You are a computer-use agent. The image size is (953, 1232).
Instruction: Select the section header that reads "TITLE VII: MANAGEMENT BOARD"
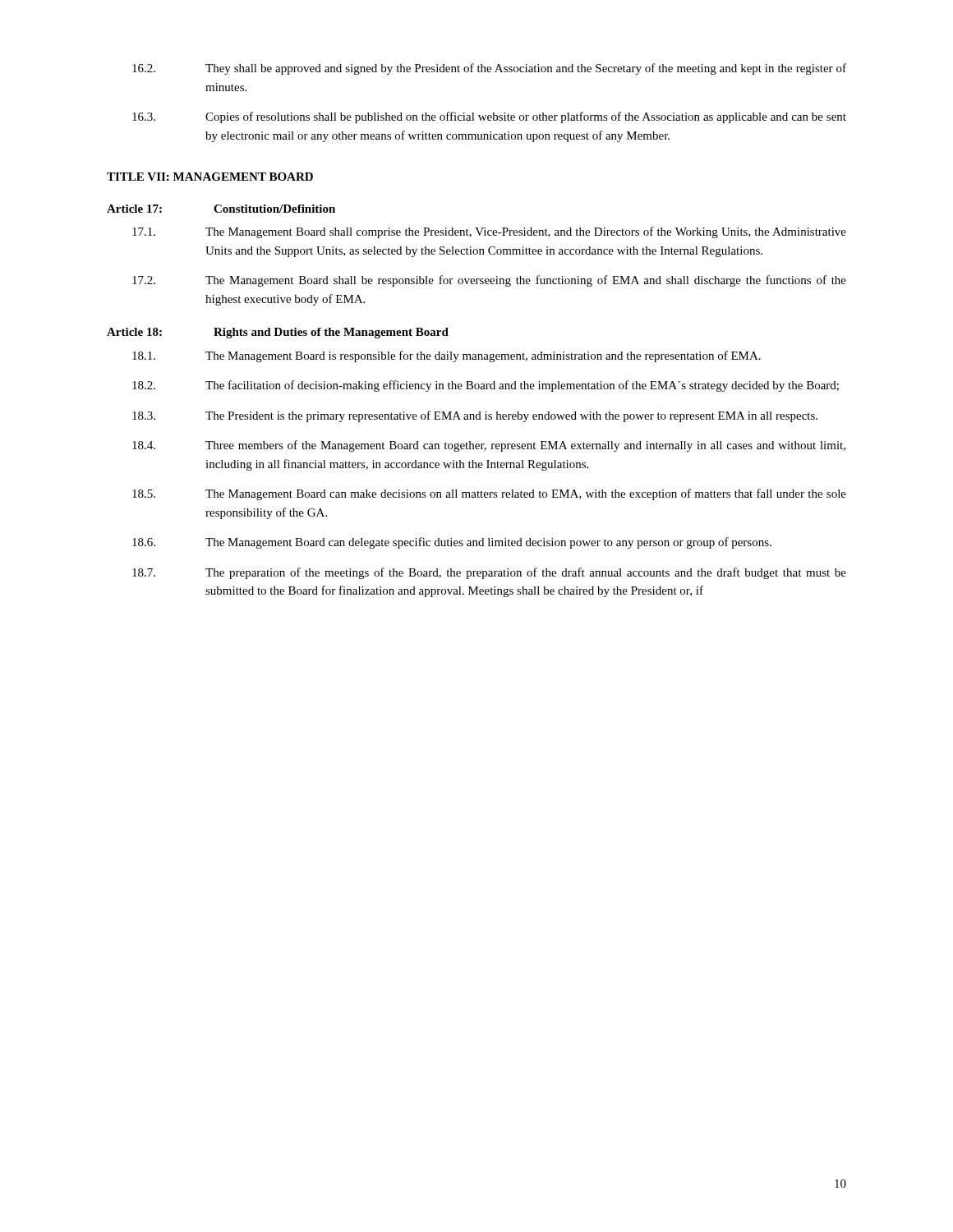[210, 177]
